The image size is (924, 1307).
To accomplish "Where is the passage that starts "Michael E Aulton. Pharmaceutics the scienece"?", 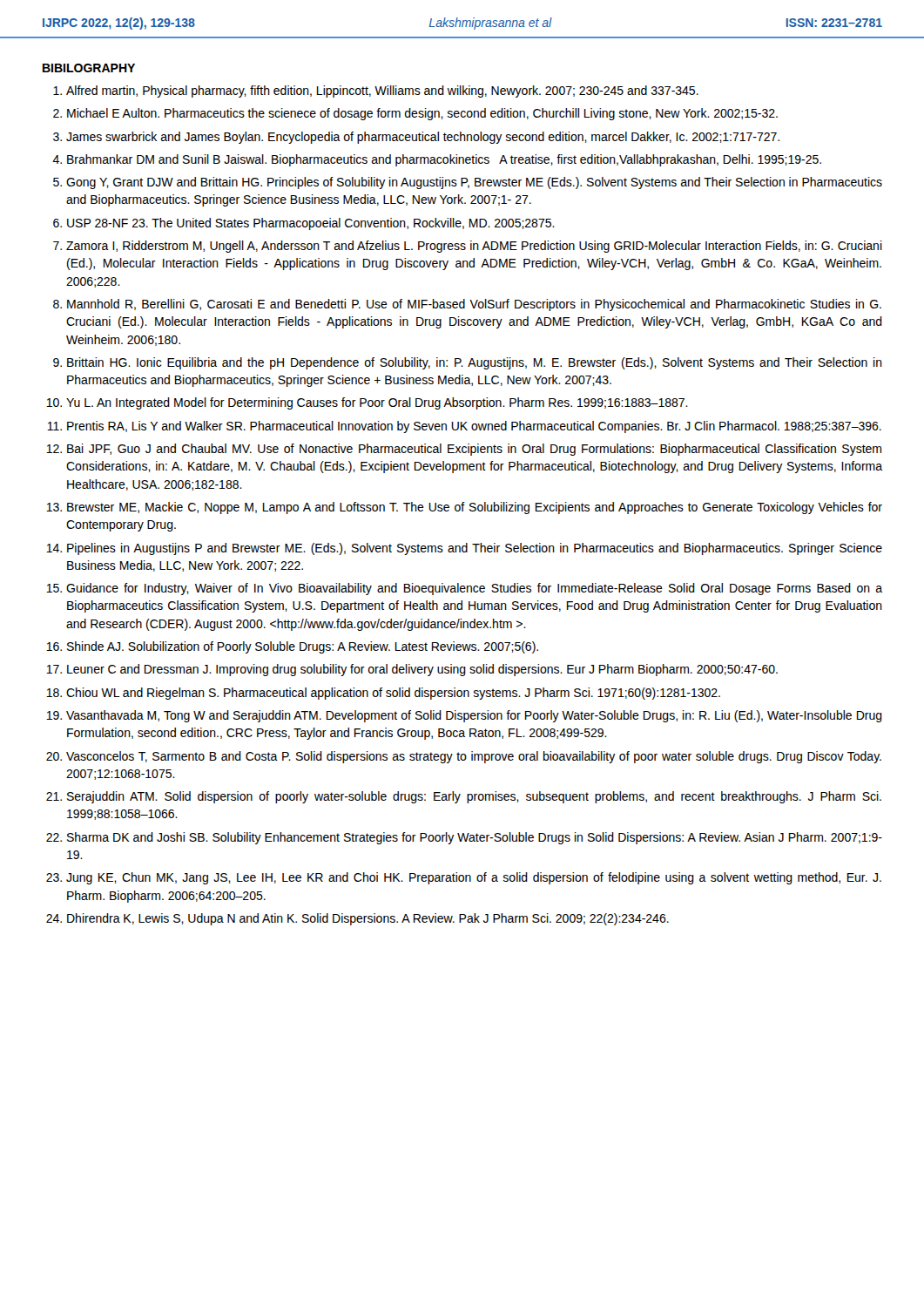I will tap(422, 114).
